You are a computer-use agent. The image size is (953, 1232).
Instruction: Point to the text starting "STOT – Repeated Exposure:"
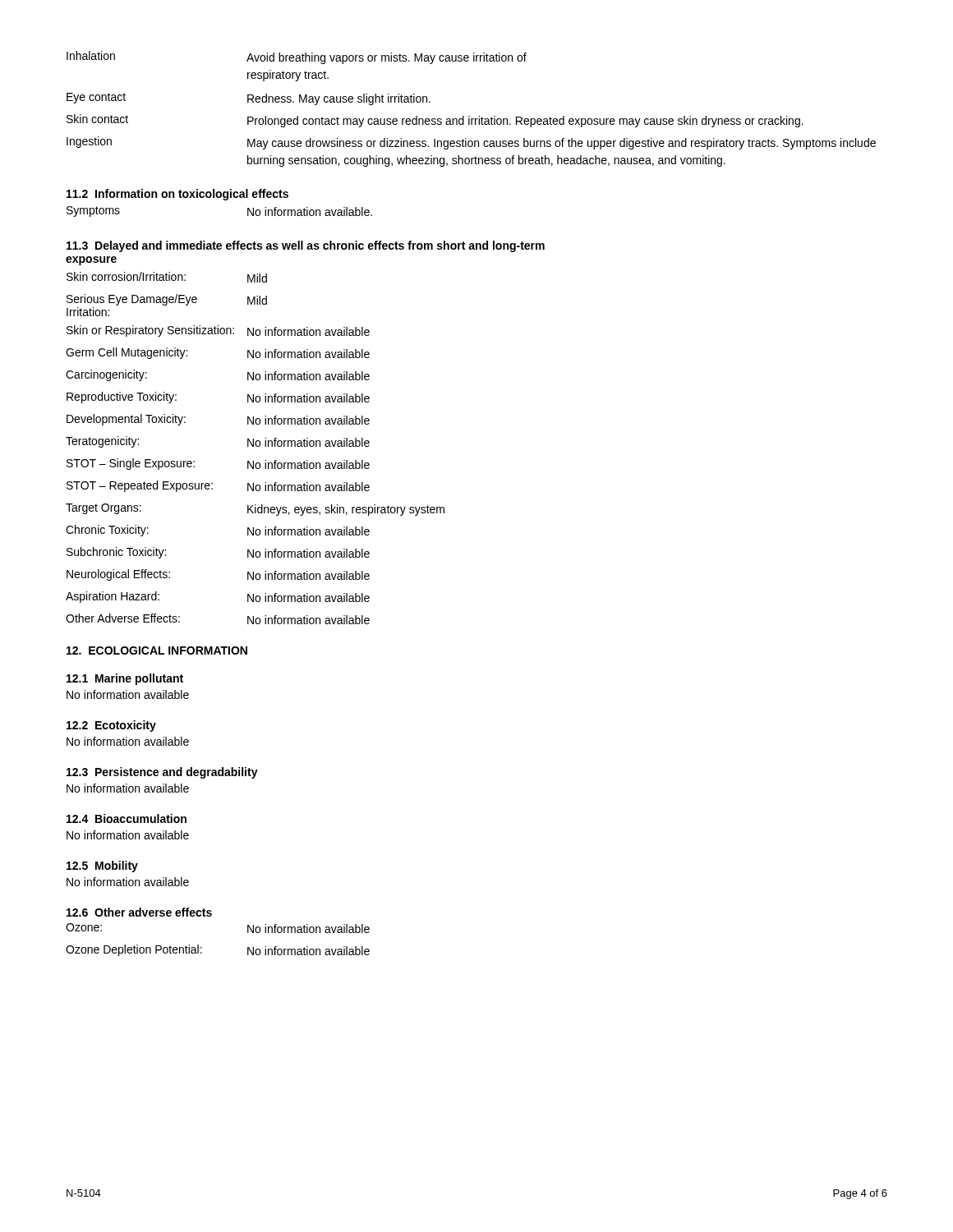144,486
